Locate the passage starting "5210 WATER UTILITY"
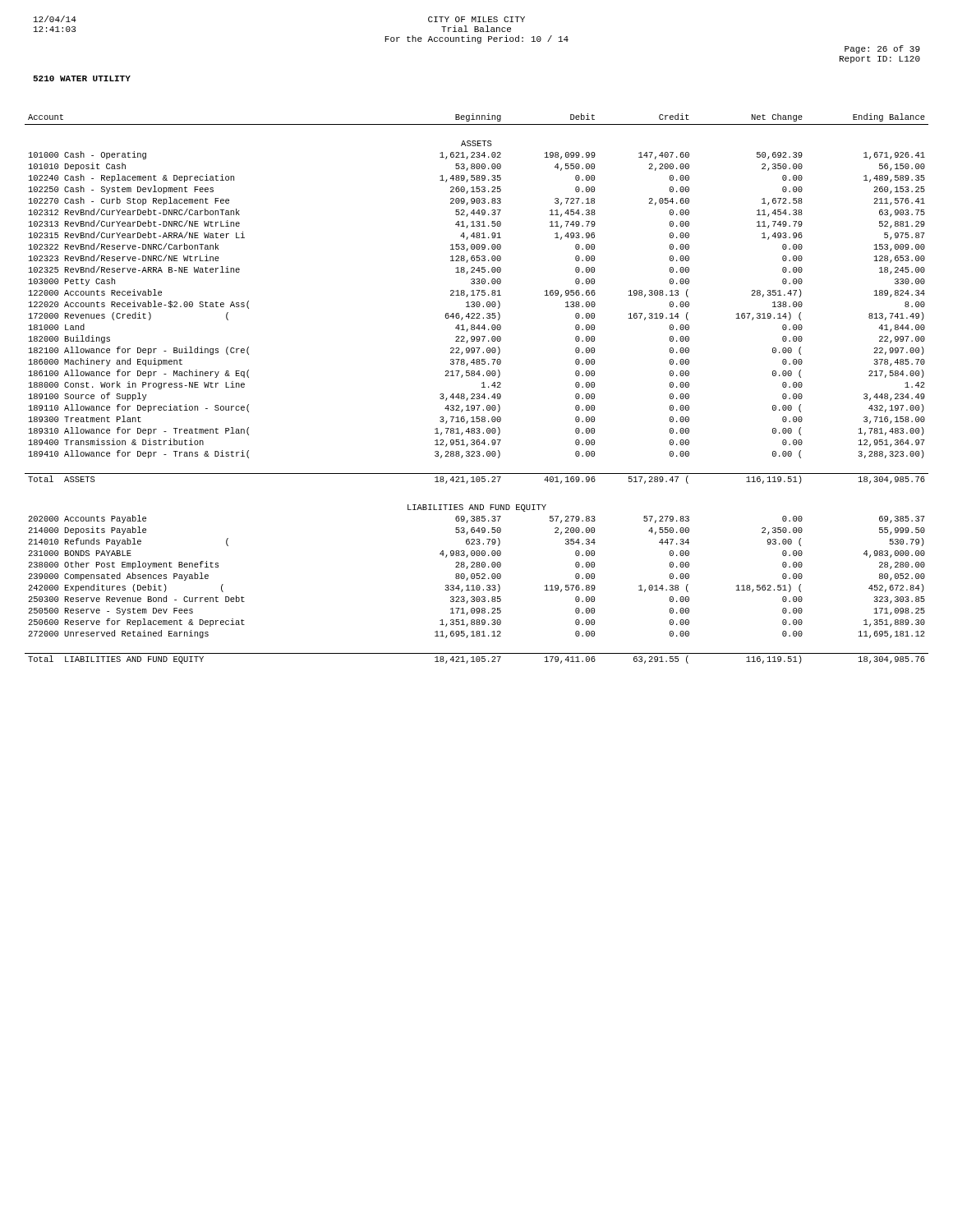 [82, 79]
